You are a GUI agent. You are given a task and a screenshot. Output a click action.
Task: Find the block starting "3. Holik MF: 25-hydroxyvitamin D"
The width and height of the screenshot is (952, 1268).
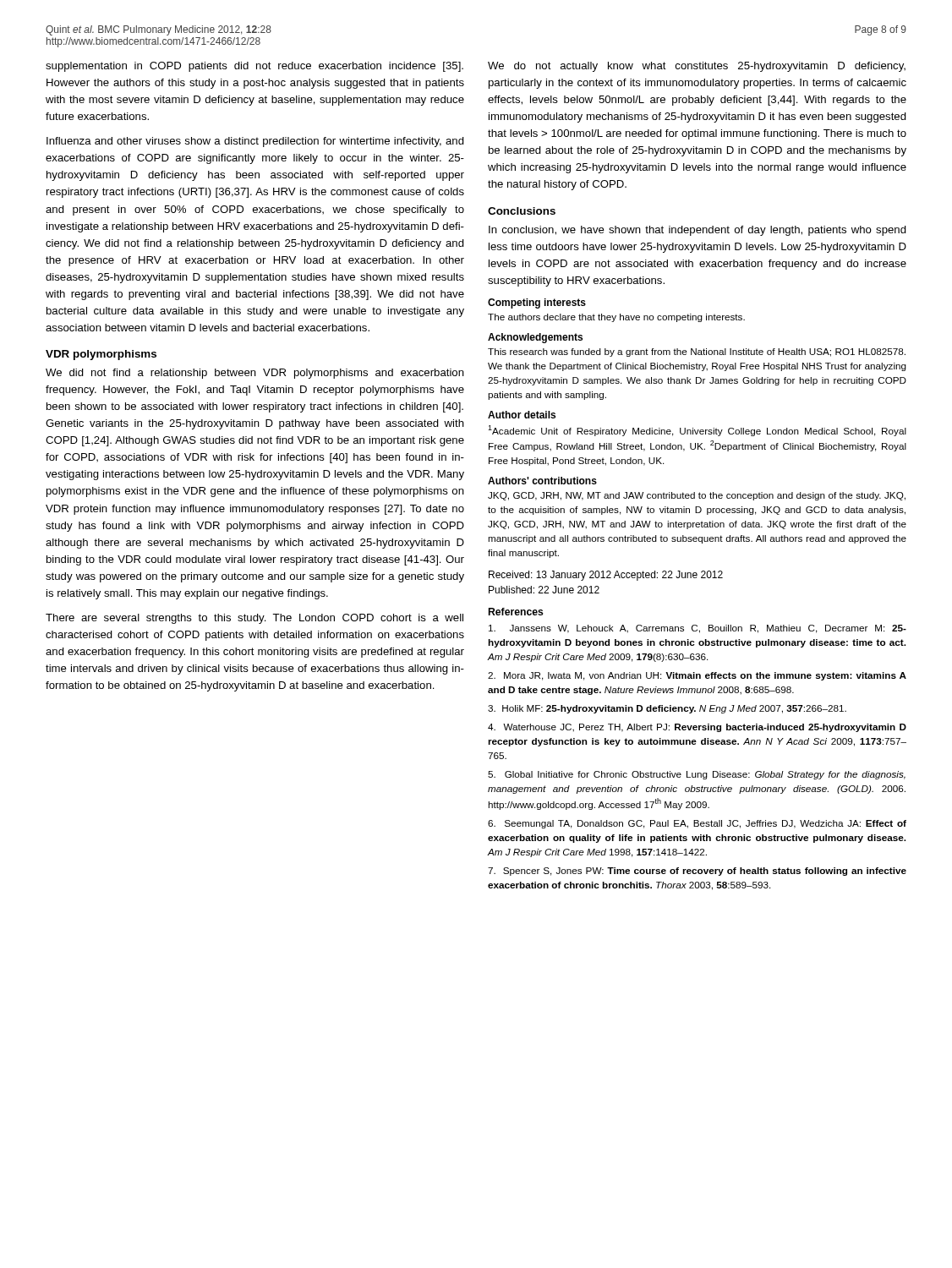pyautogui.click(x=667, y=708)
